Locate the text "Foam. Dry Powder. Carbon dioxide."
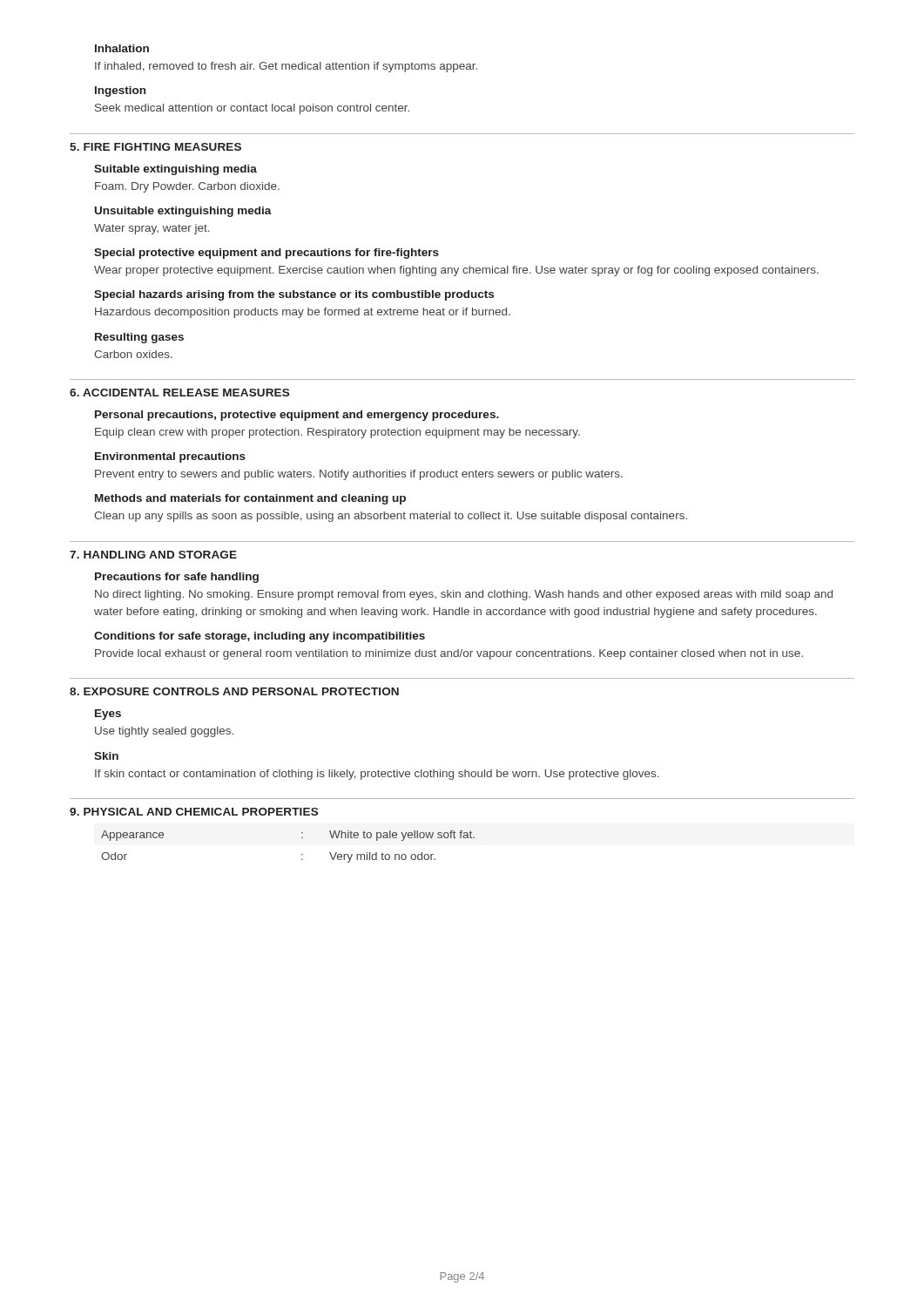 [x=187, y=186]
